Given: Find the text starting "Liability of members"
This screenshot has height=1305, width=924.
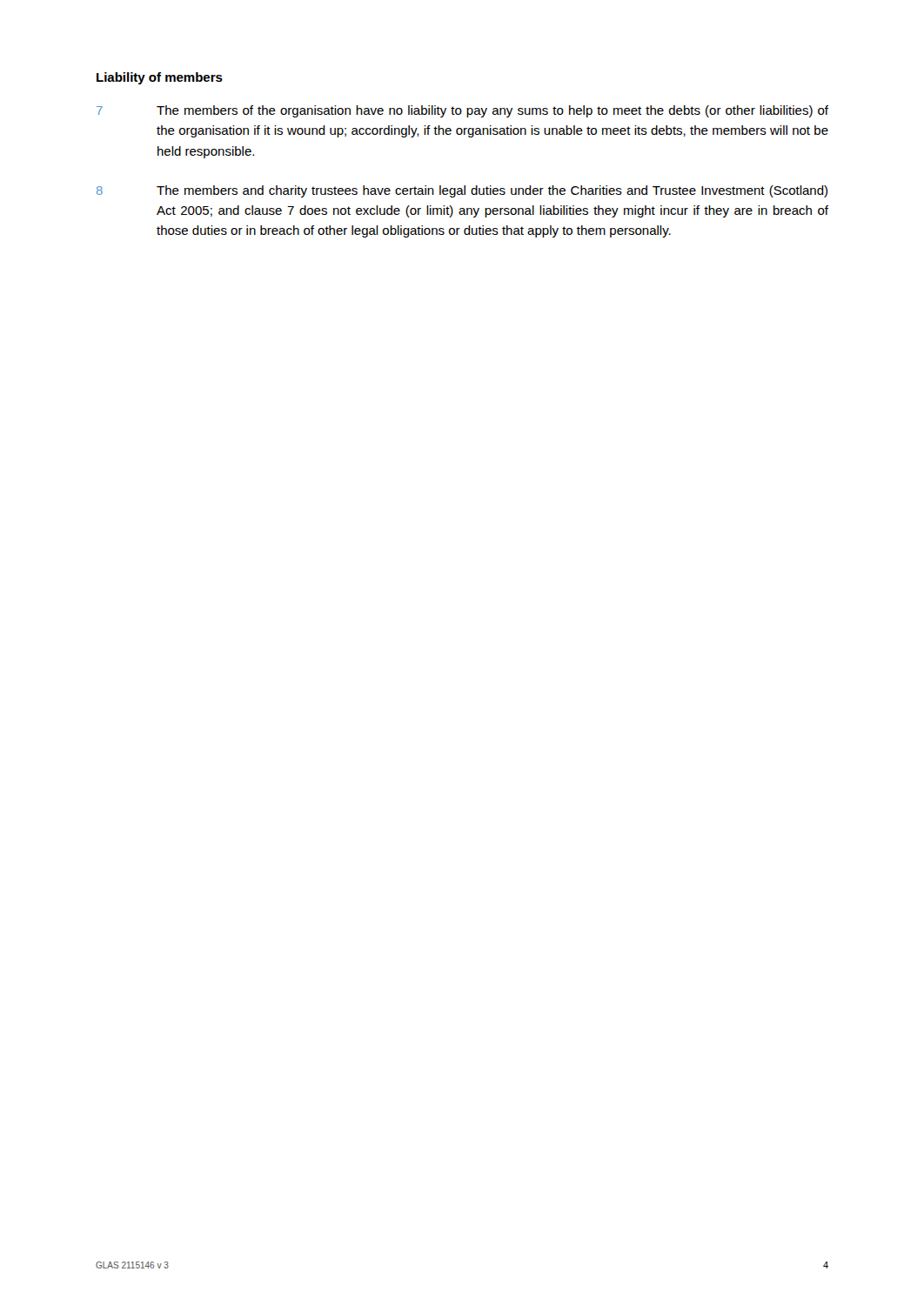Looking at the screenshot, I should pos(159,77).
